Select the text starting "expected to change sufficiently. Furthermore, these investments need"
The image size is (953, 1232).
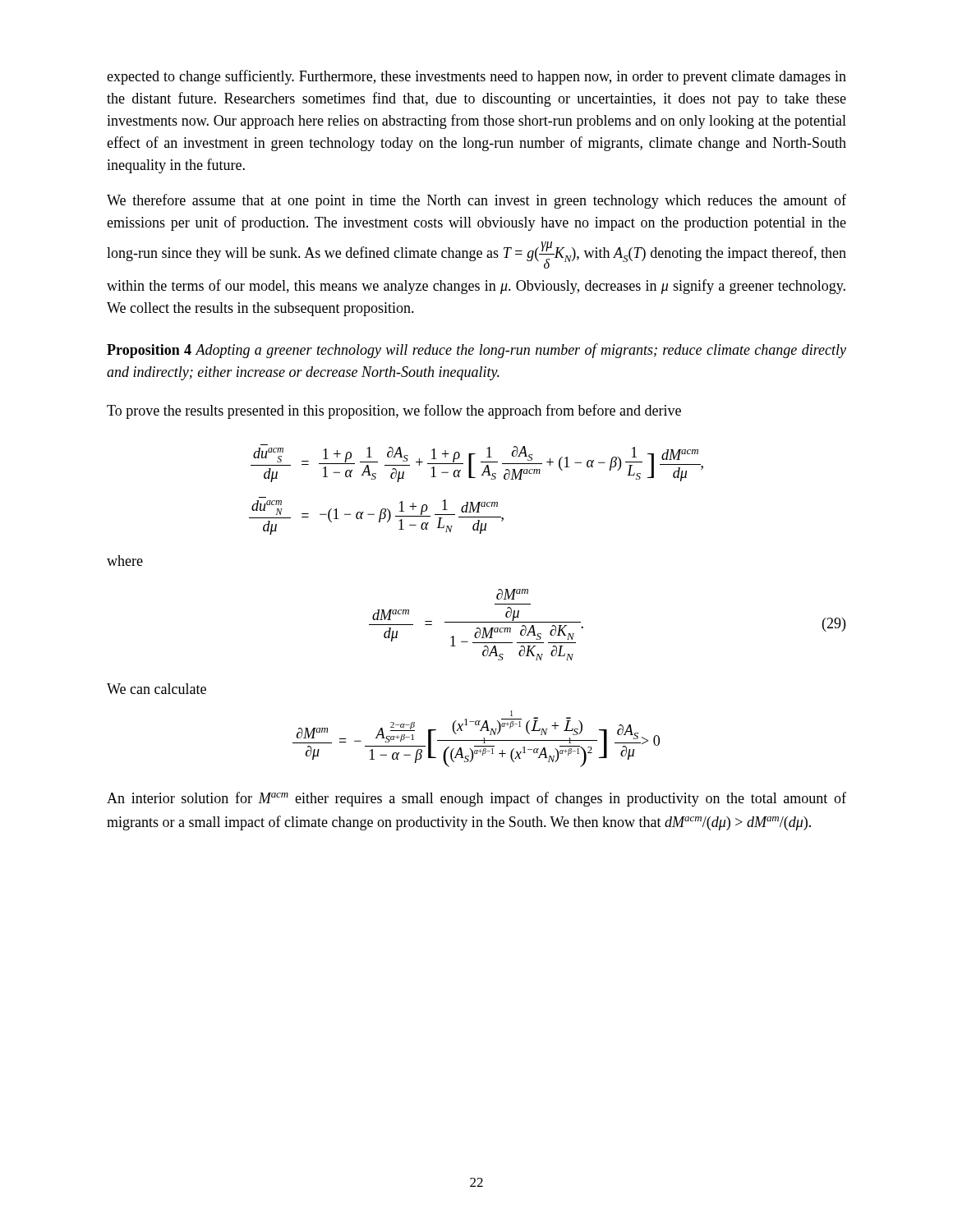(x=476, y=121)
